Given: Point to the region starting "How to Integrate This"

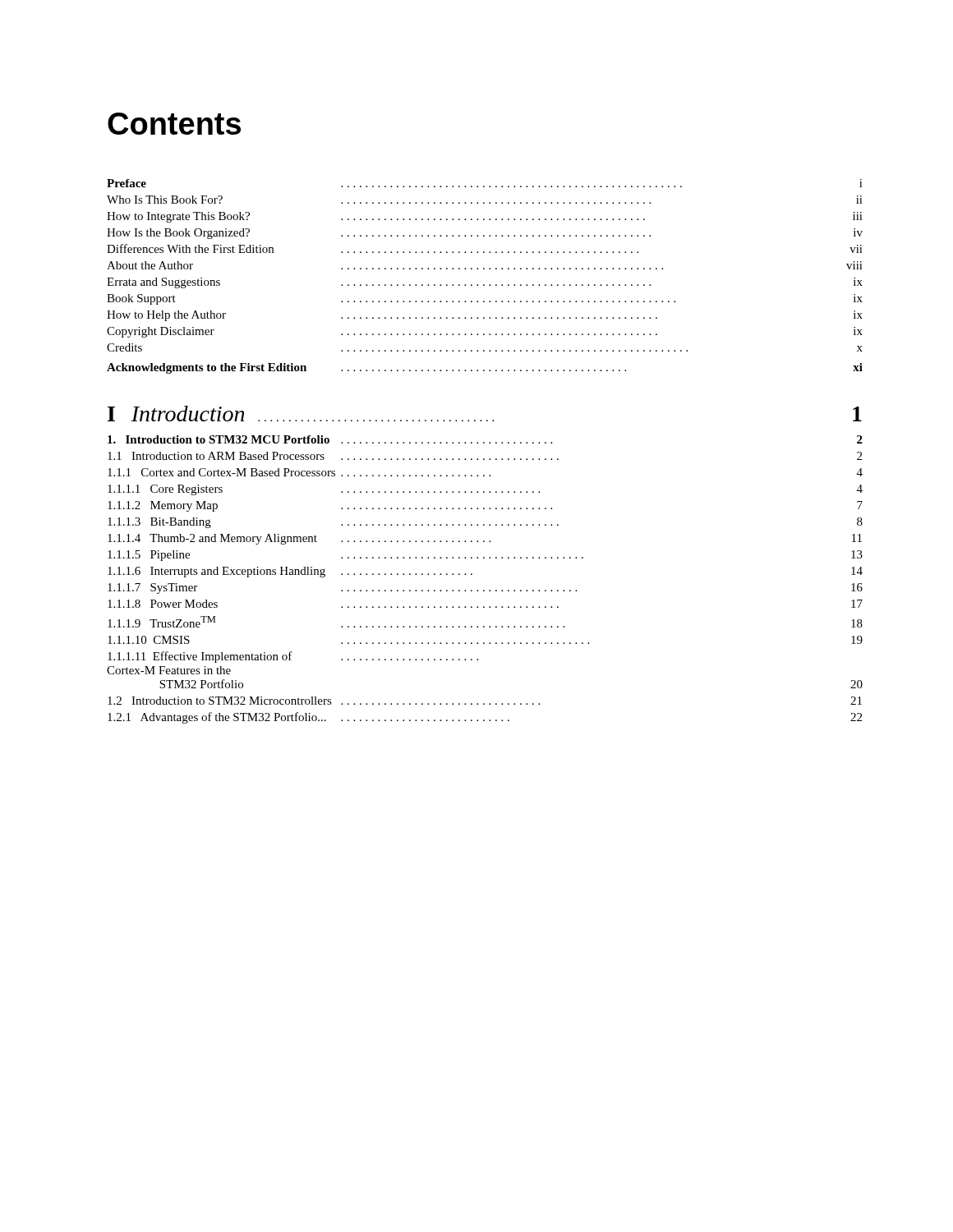Looking at the screenshot, I should (485, 216).
